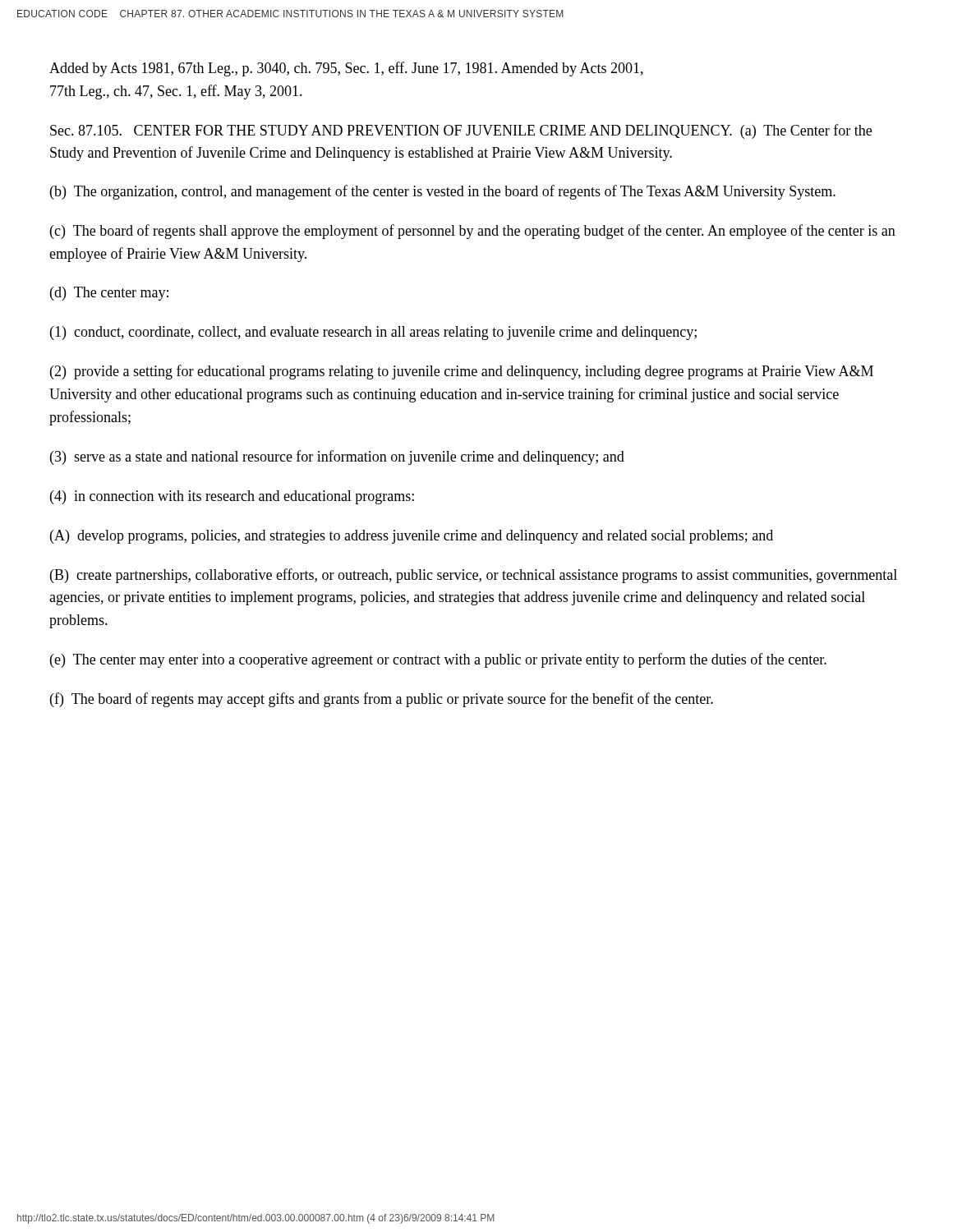Click on the section header with the text "Sec. 87.105. CENTER FOR THE STUDY"
This screenshot has width=953, height=1232.
tap(461, 141)
